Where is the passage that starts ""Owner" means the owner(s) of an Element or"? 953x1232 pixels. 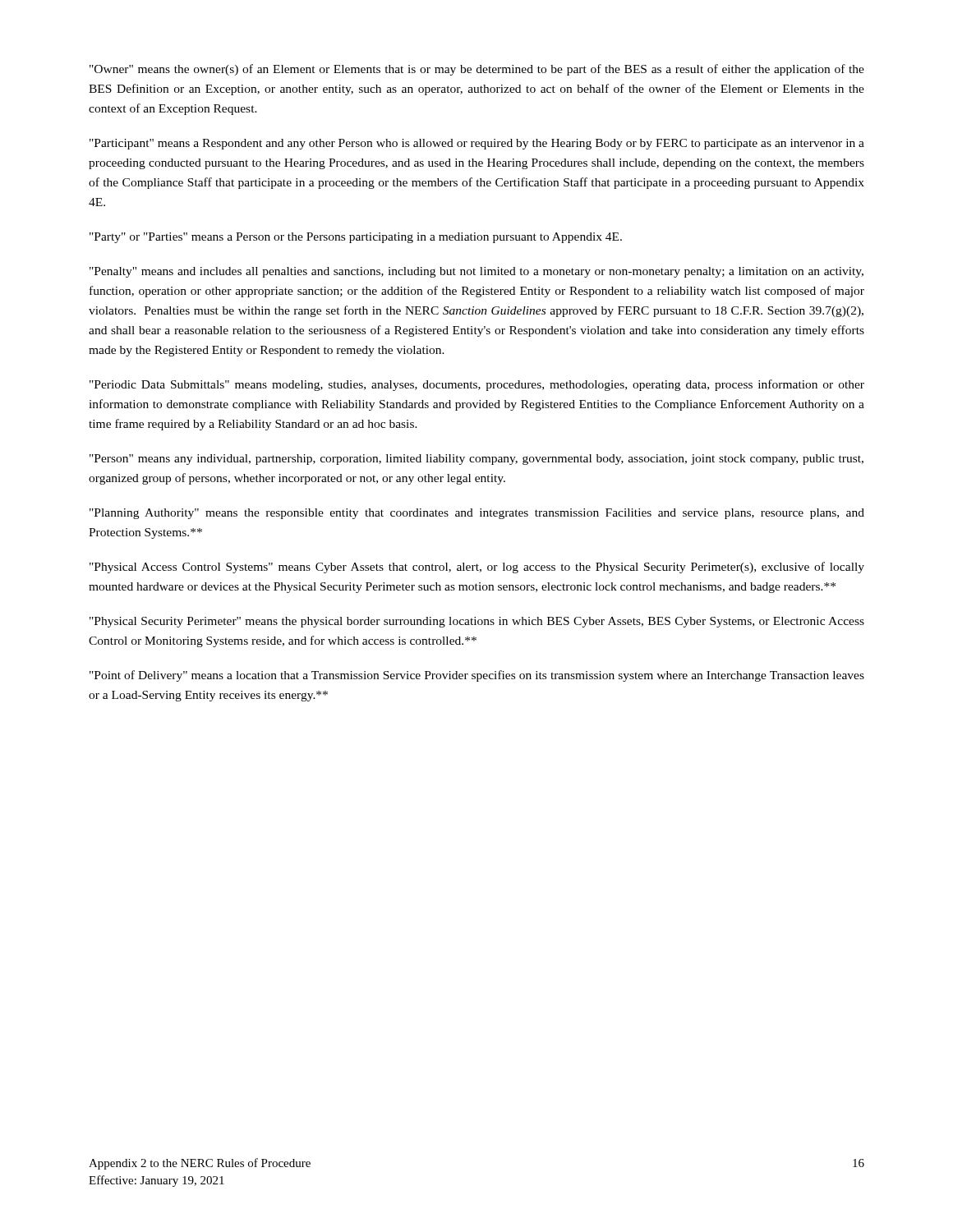point(476,88)
